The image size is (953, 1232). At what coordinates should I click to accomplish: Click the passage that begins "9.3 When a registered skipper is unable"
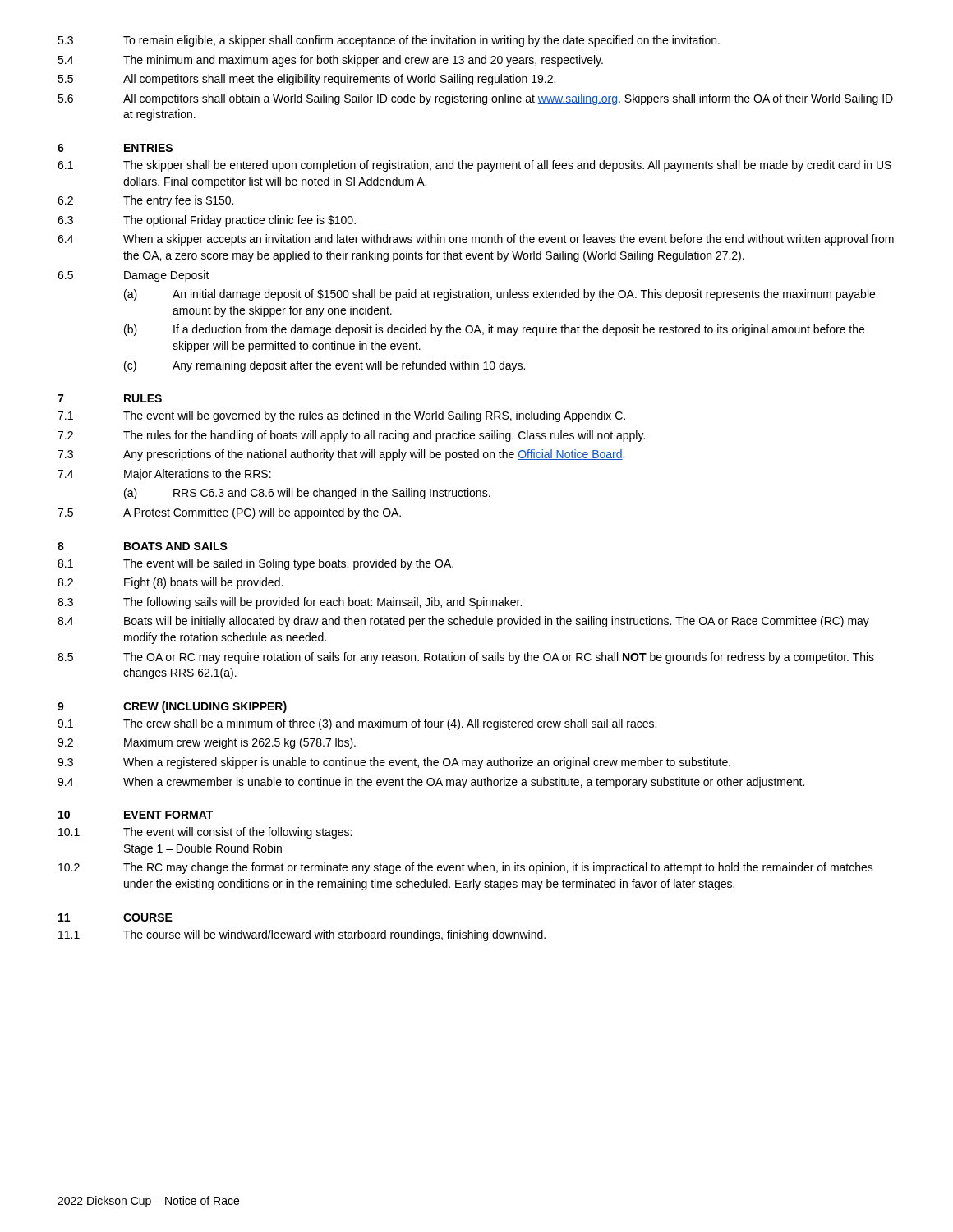476,763
